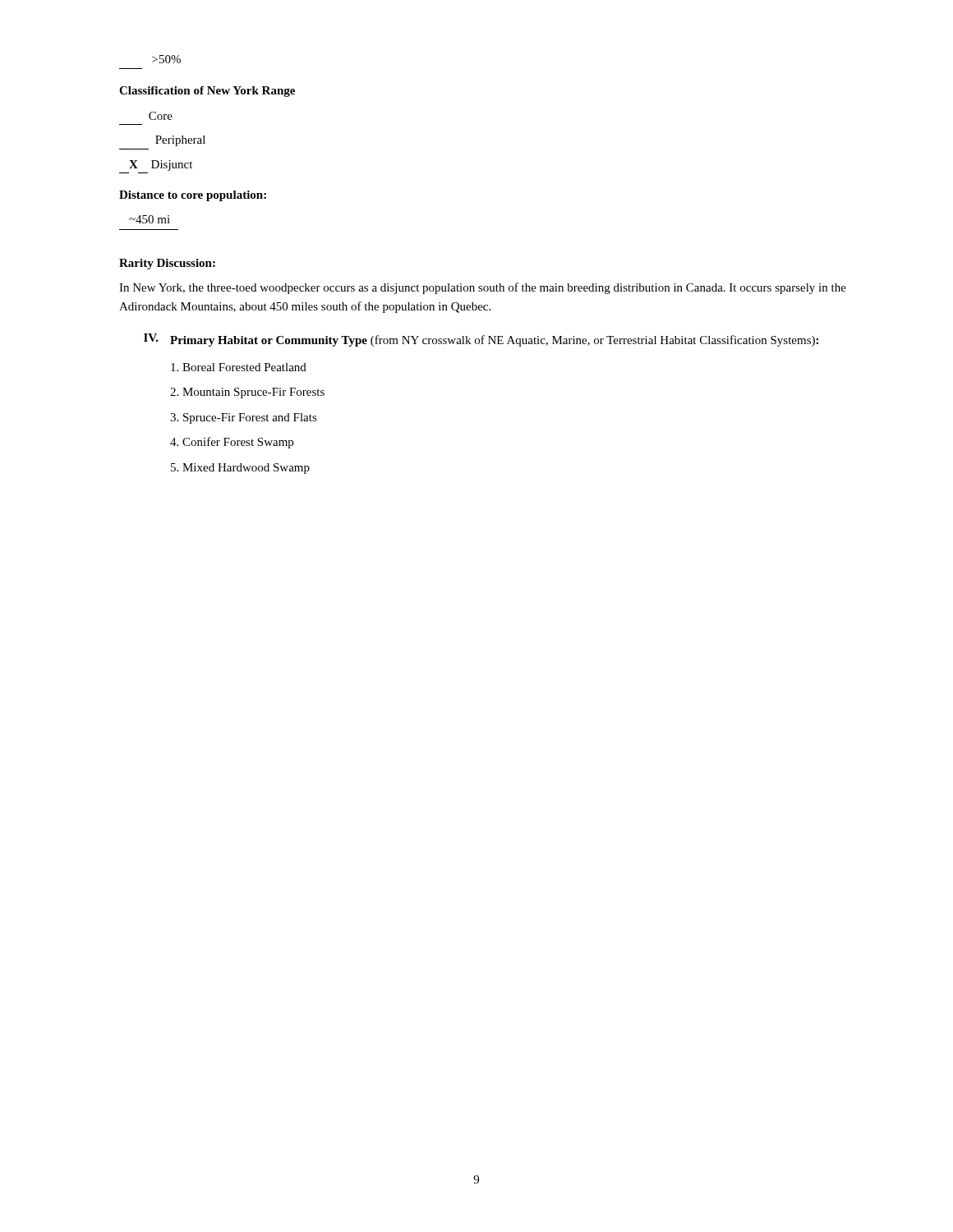
Task: Click on the element starting "2. Mountain Spruce-Fir Forests"
Action: [x=247, y=392]
